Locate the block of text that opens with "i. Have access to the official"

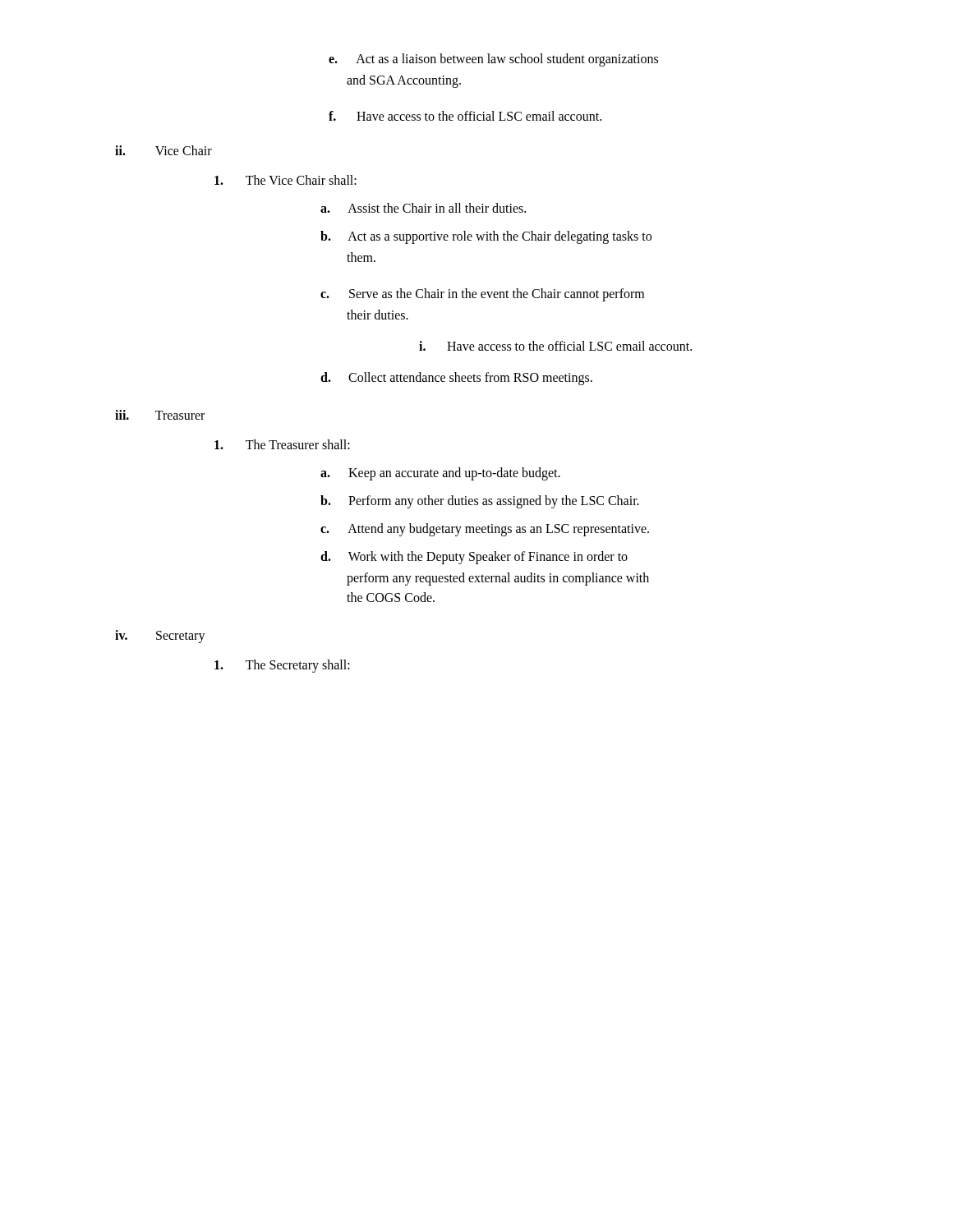pos(556,347)
